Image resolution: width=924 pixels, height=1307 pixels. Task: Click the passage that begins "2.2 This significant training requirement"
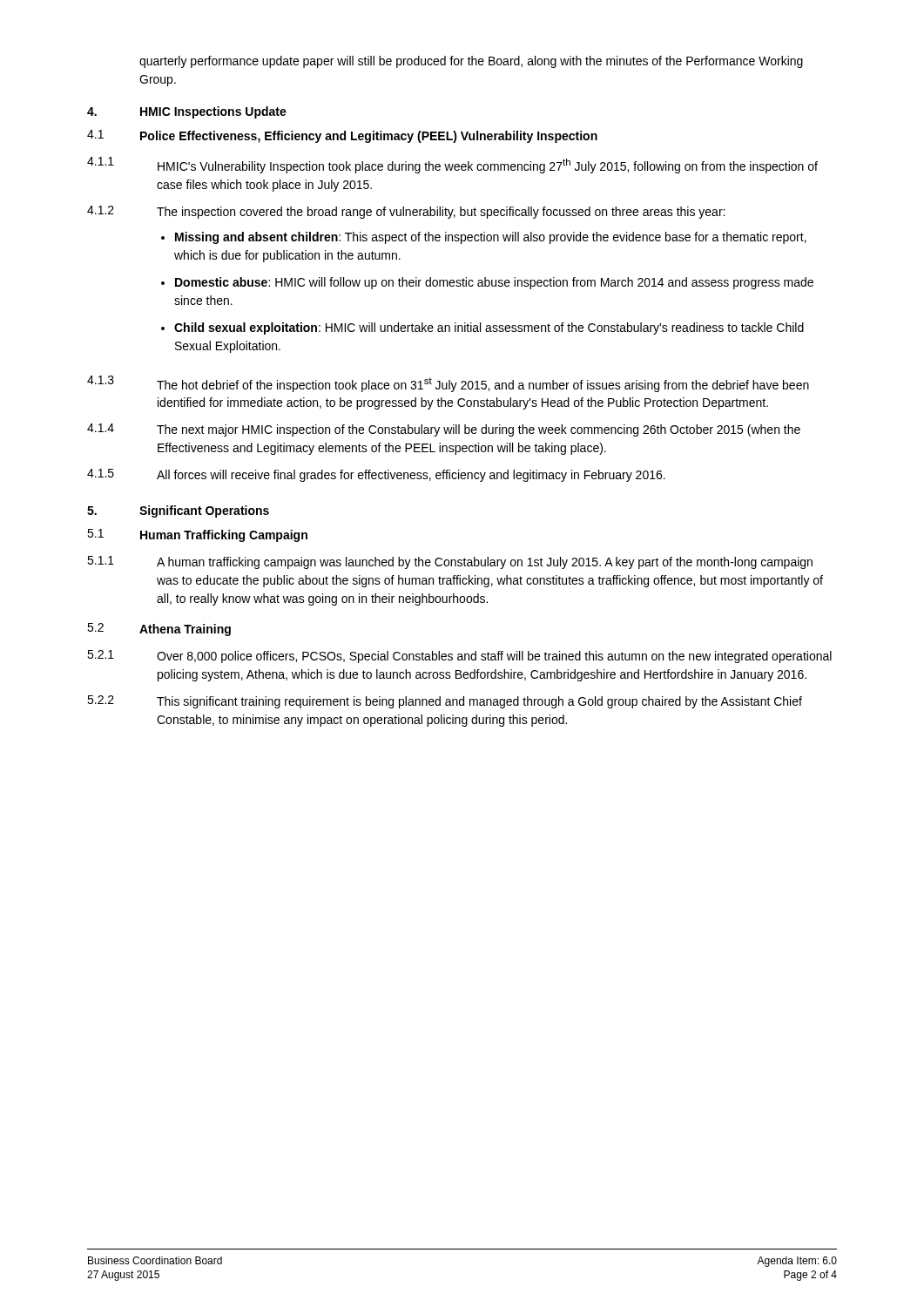click(x=462, y=711)
